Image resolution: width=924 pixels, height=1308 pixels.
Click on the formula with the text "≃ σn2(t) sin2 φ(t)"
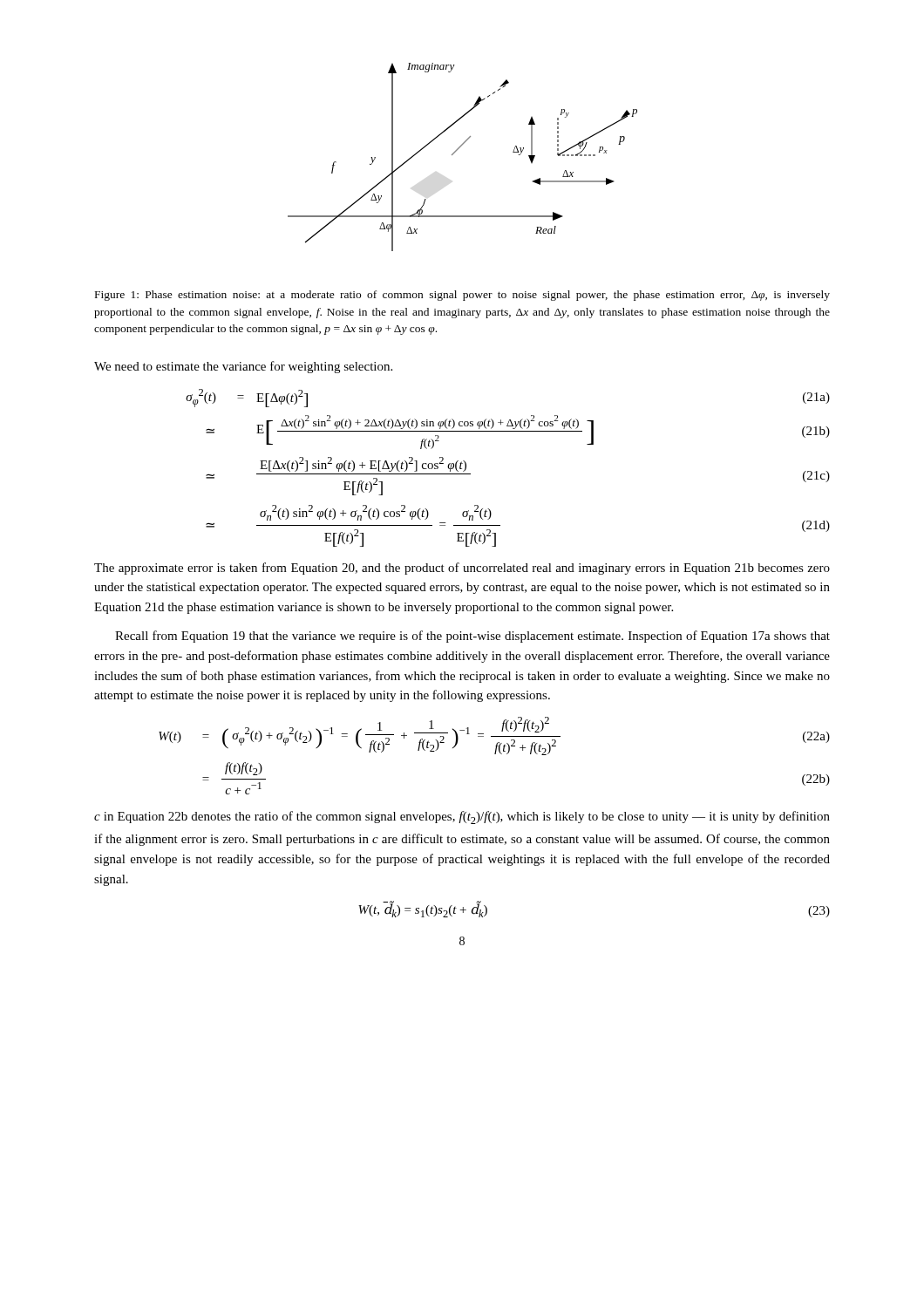(x=462, y=525)
